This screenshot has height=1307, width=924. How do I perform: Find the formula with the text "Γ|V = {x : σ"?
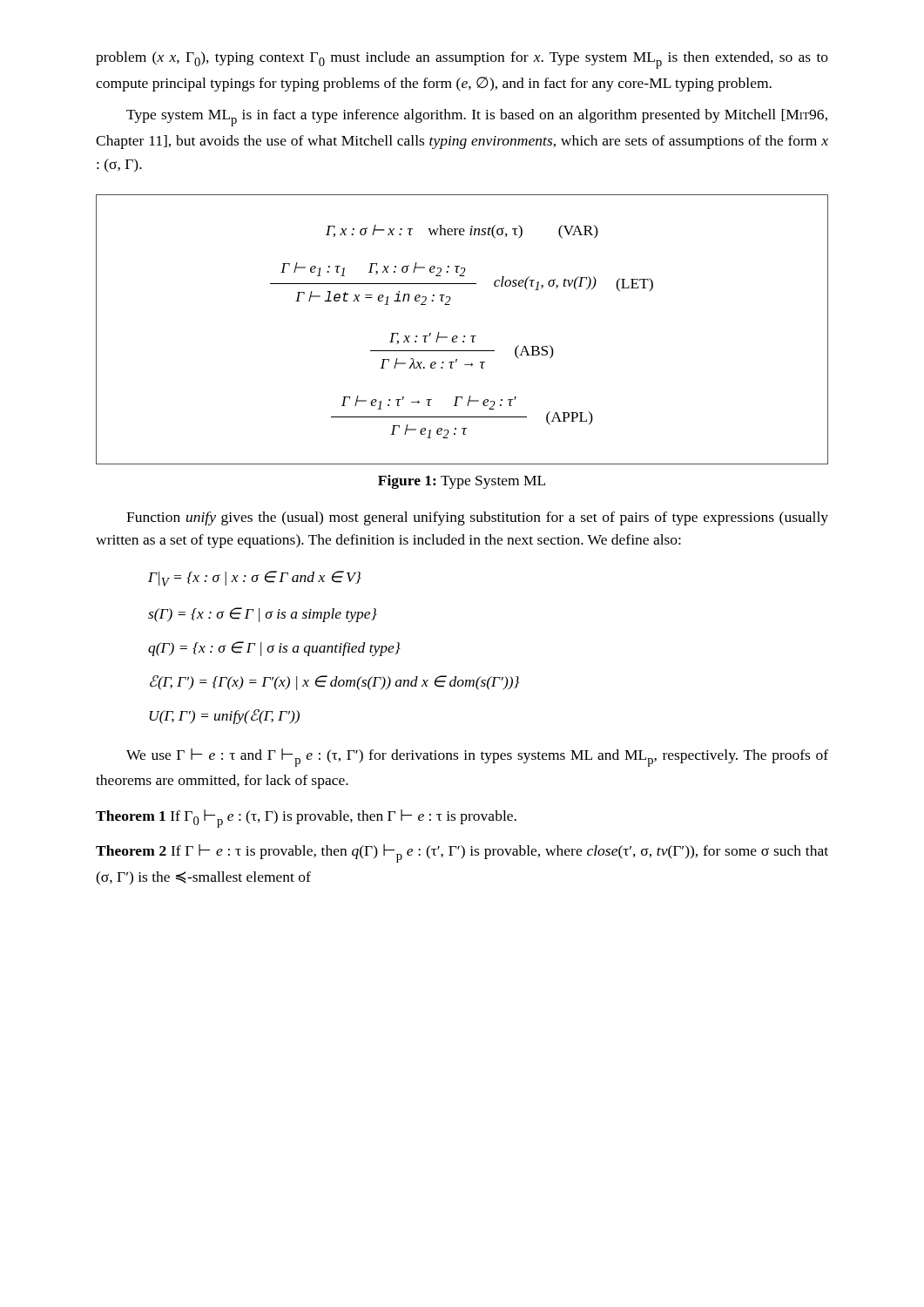pos(255,579)
